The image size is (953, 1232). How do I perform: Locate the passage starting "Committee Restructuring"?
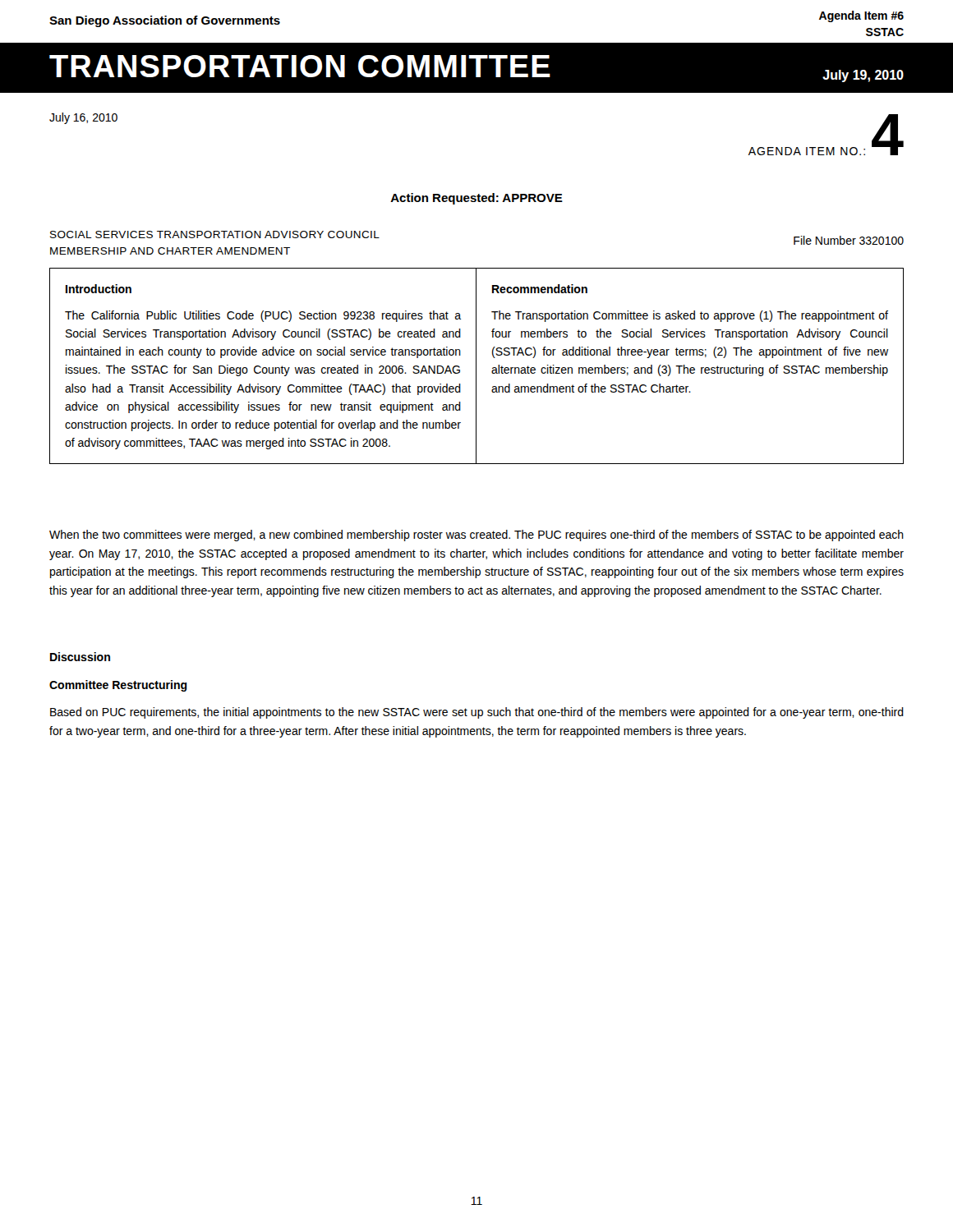click(118, 685)
